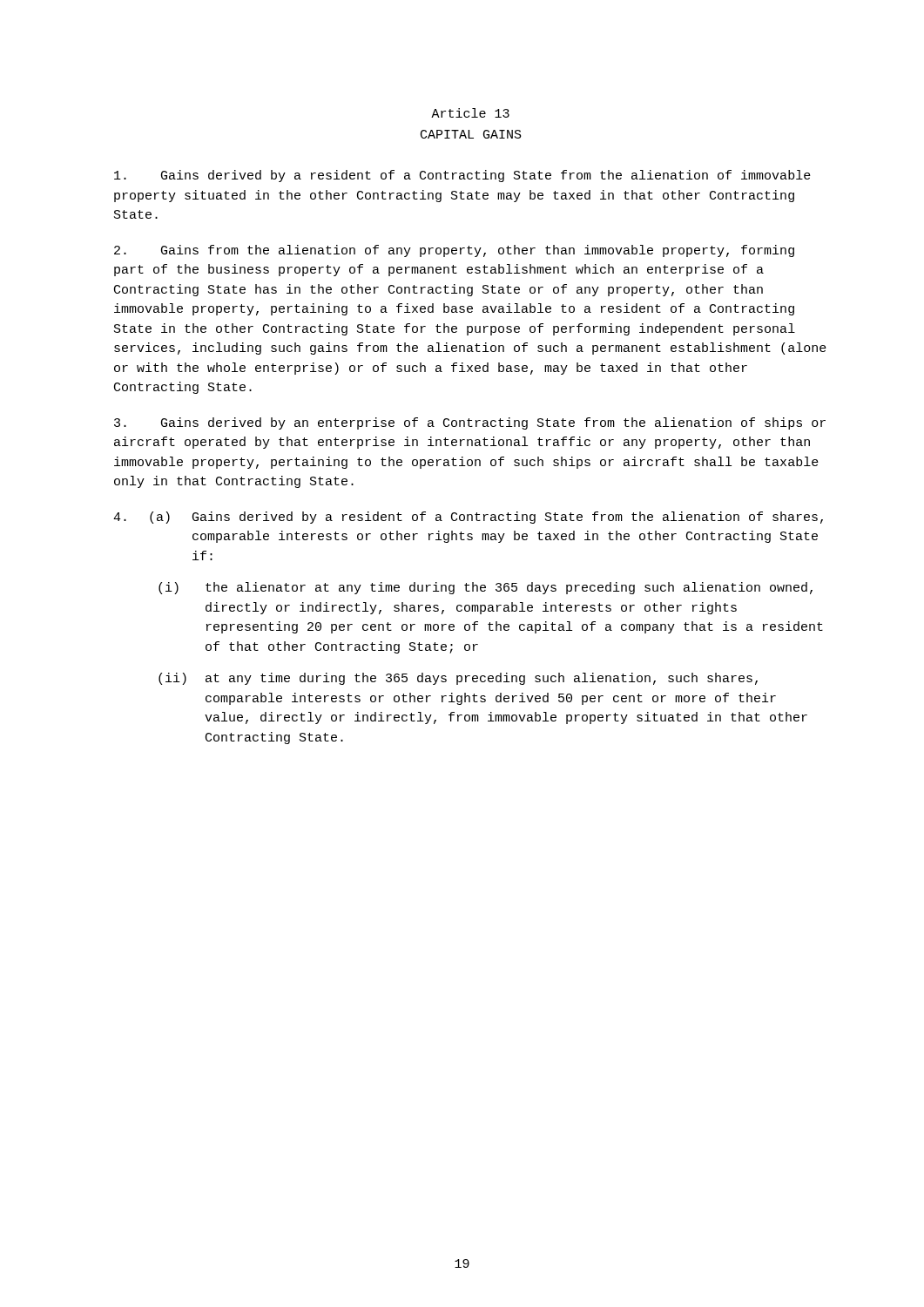
Task: Select the list item that says "(ii) at any time during the"
Action: [x=492, y=709]
